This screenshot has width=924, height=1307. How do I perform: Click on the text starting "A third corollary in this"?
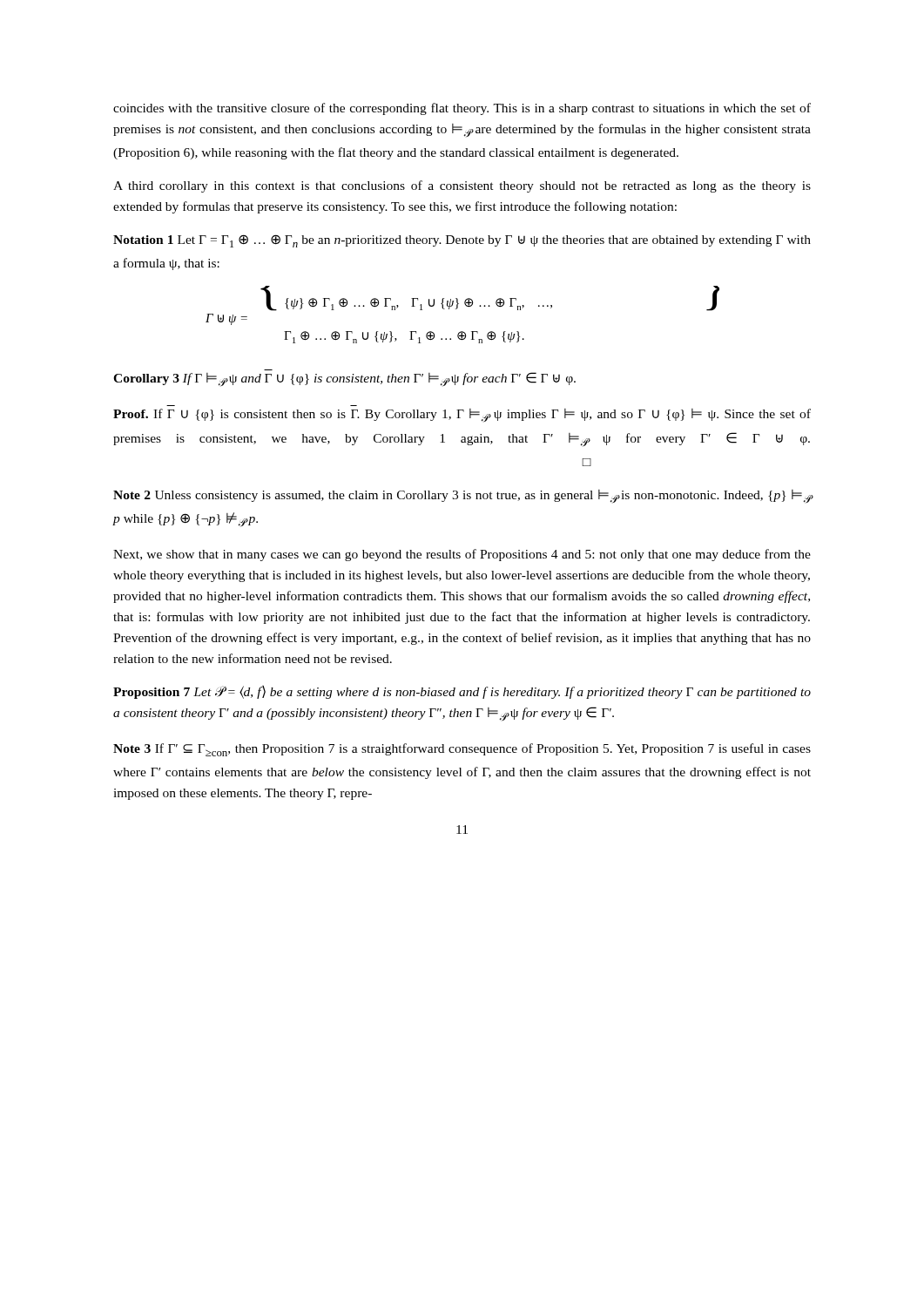pyautogui.click(x=462, y=196)
